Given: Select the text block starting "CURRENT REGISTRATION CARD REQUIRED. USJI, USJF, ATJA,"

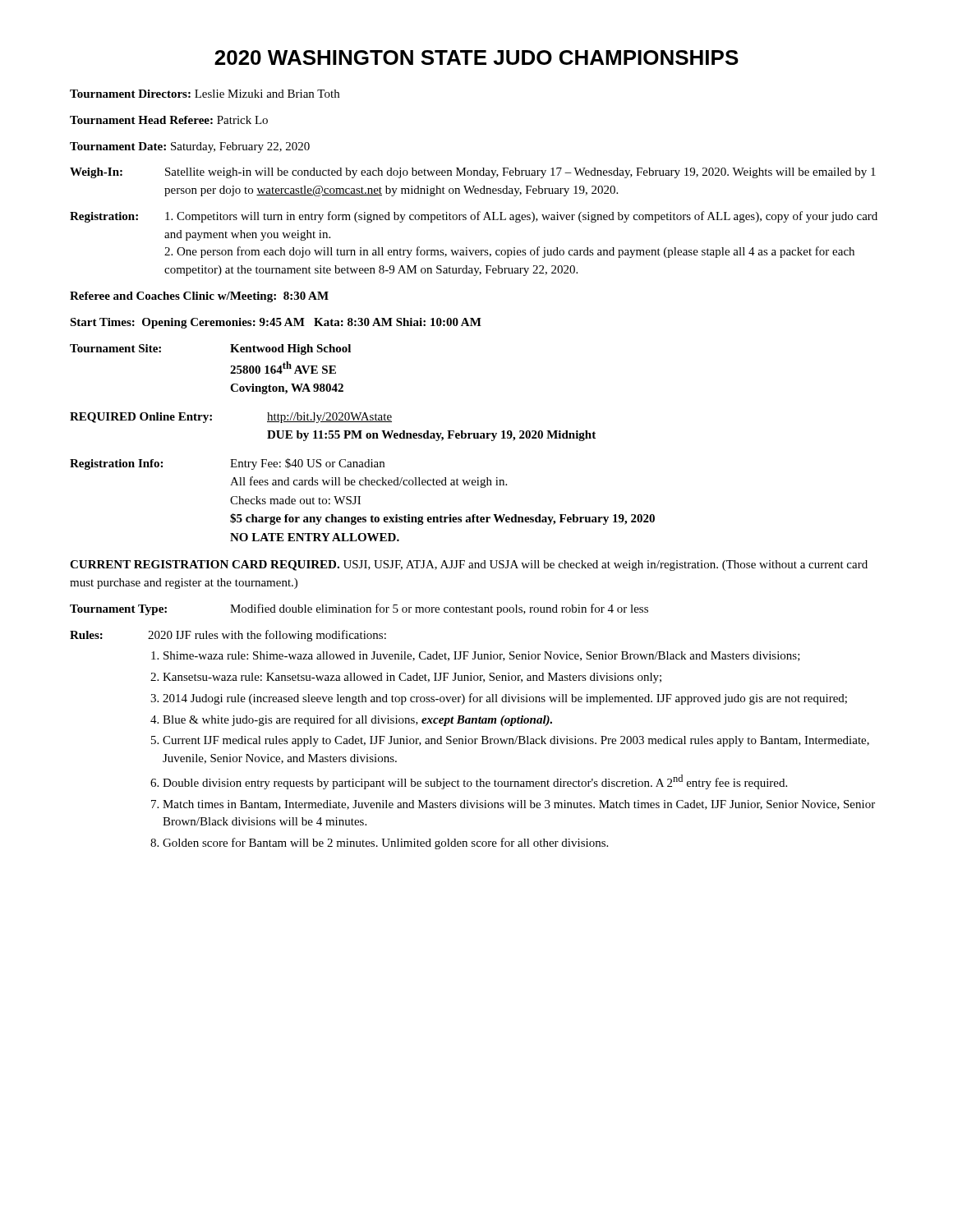Looking at the screenshot, I should tap(469, 573).
